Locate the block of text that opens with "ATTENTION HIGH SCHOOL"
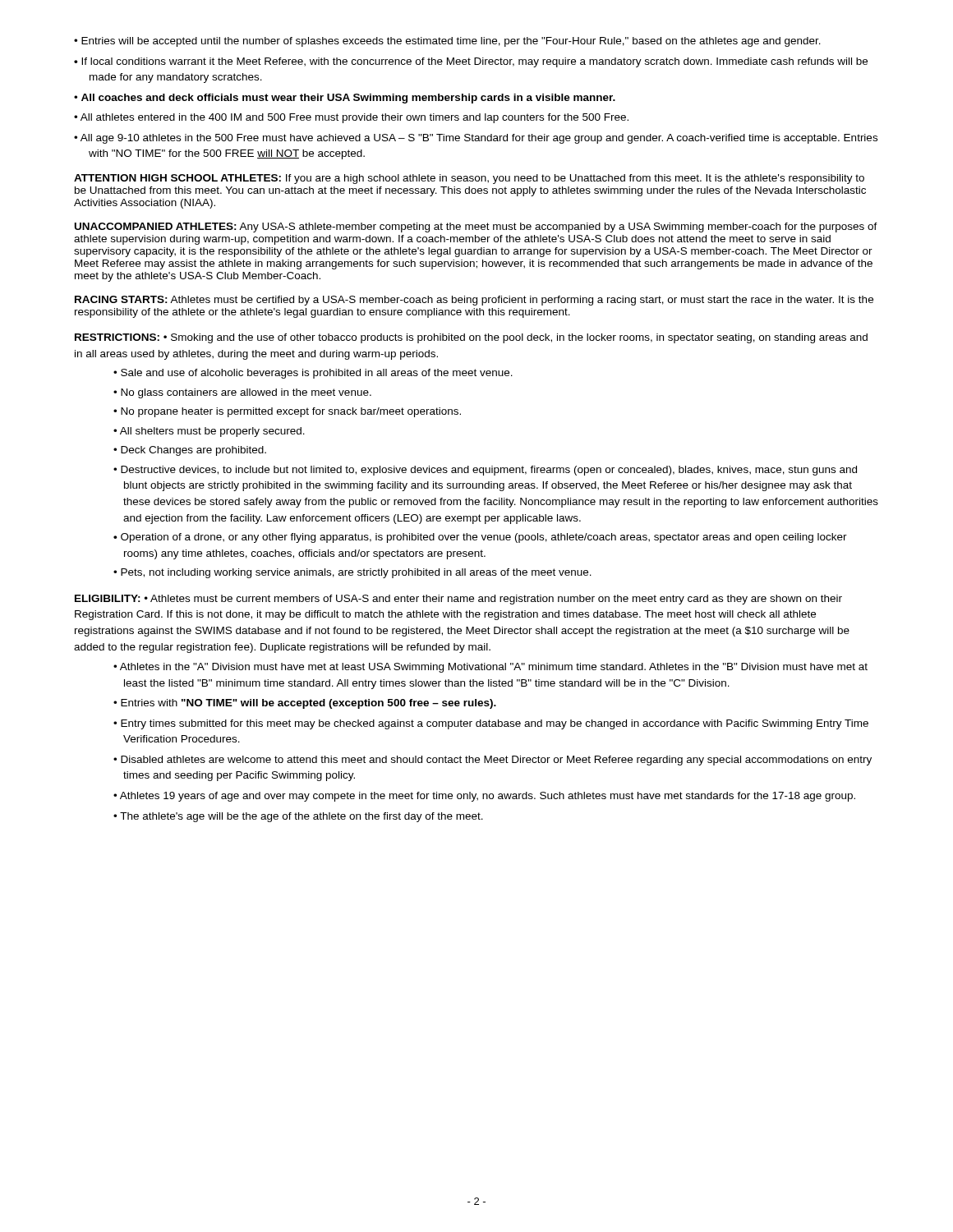Screen dimensions: 1232x953 [470, 190]
